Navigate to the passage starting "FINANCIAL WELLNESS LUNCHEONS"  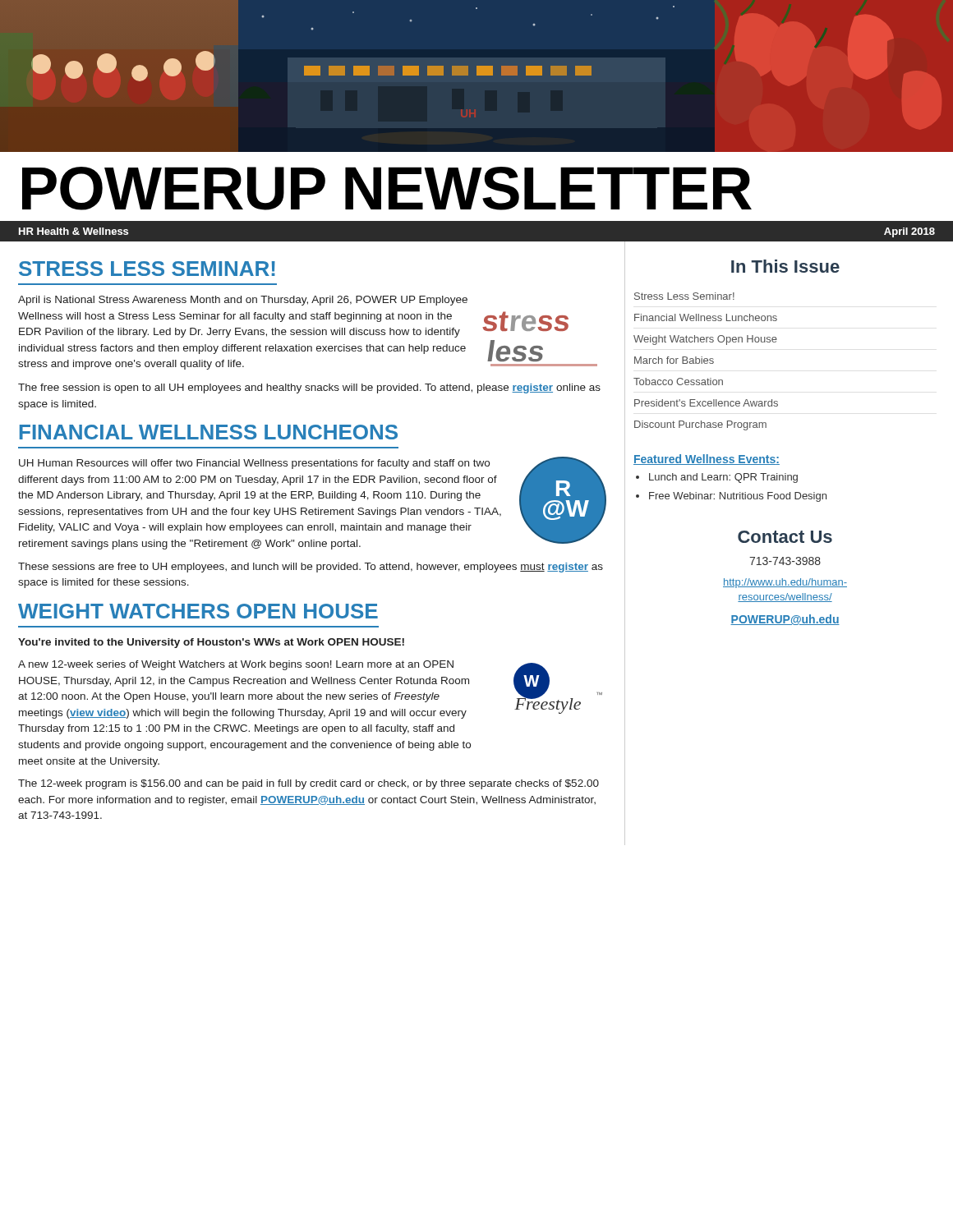(208, 434)
